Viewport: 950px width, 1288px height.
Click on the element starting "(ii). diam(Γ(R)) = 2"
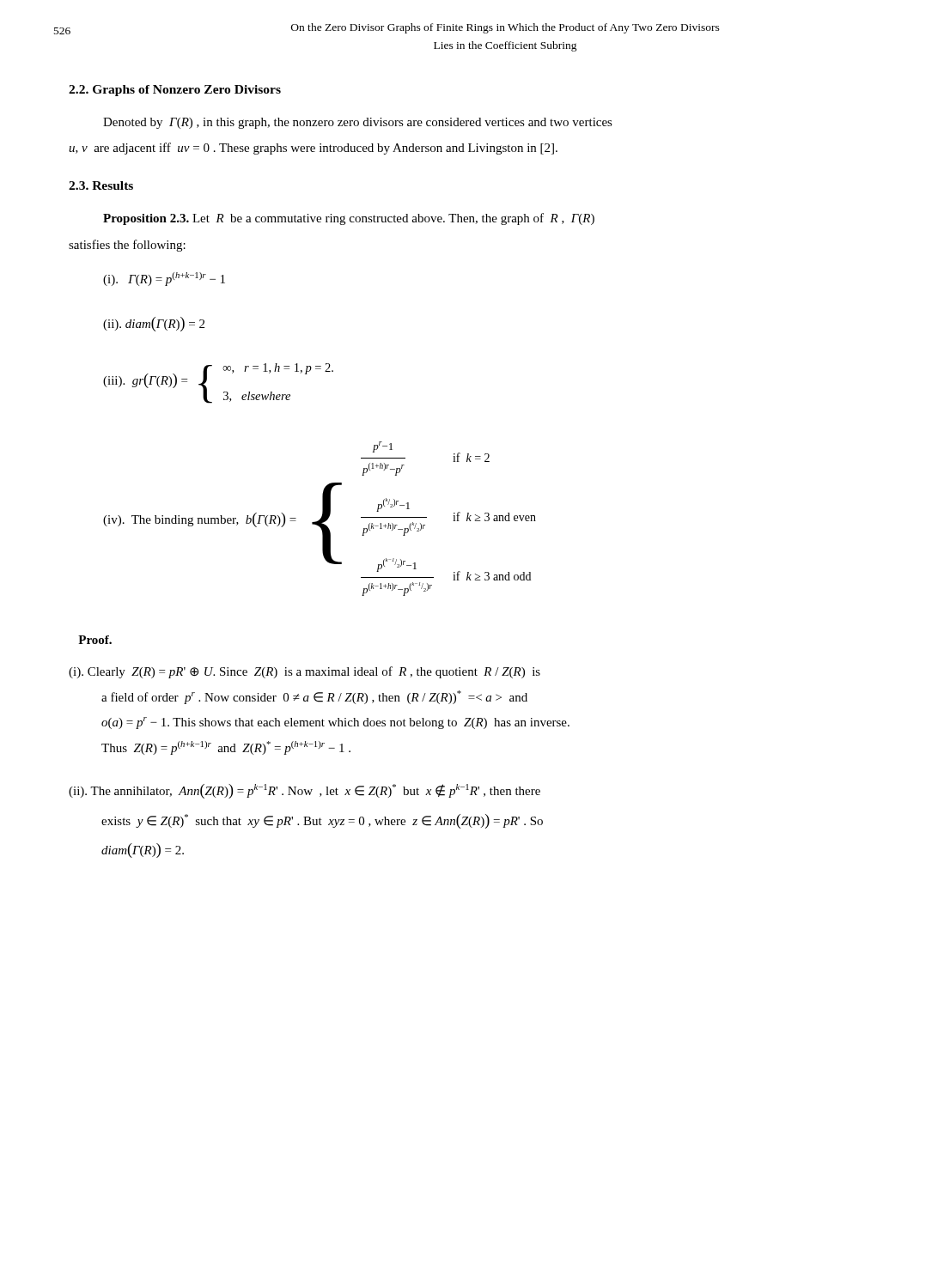pyautogui.click(x=154, y=323)
